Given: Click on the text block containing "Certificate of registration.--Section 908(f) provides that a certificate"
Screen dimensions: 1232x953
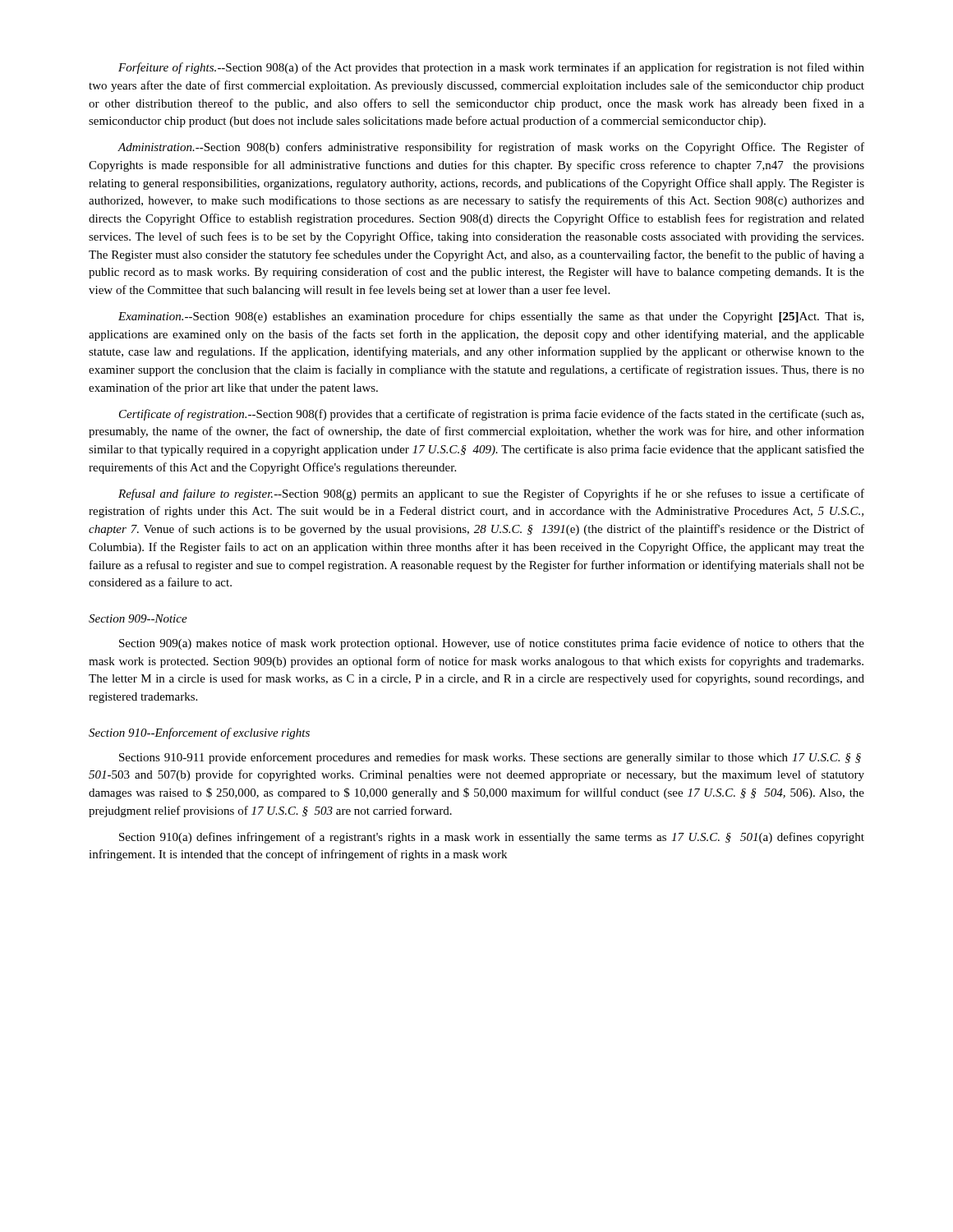Looking at the screenshot, I should [476, 440].
